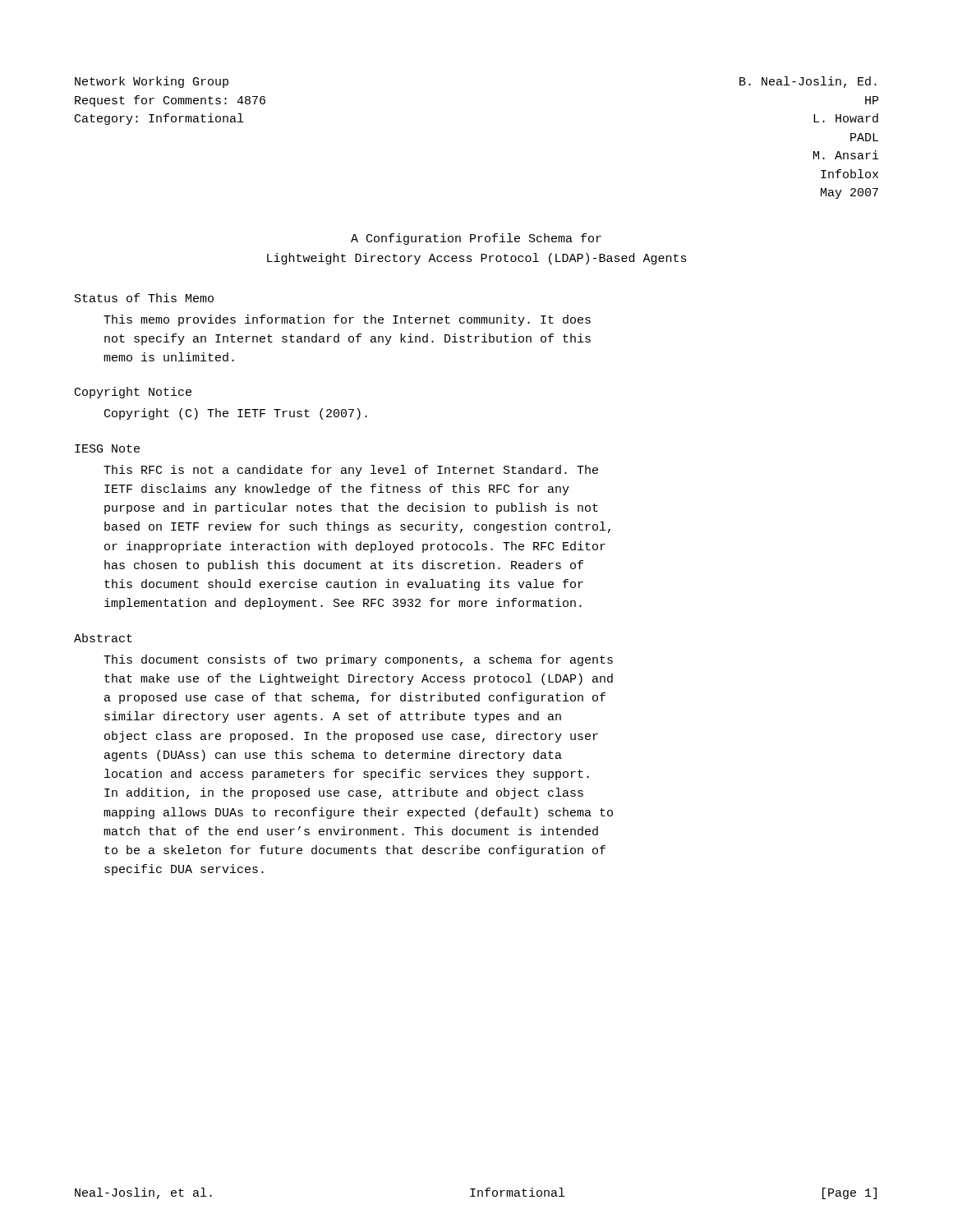
Task: Where does it say "IESG Note"?
Action: point(107,449)
